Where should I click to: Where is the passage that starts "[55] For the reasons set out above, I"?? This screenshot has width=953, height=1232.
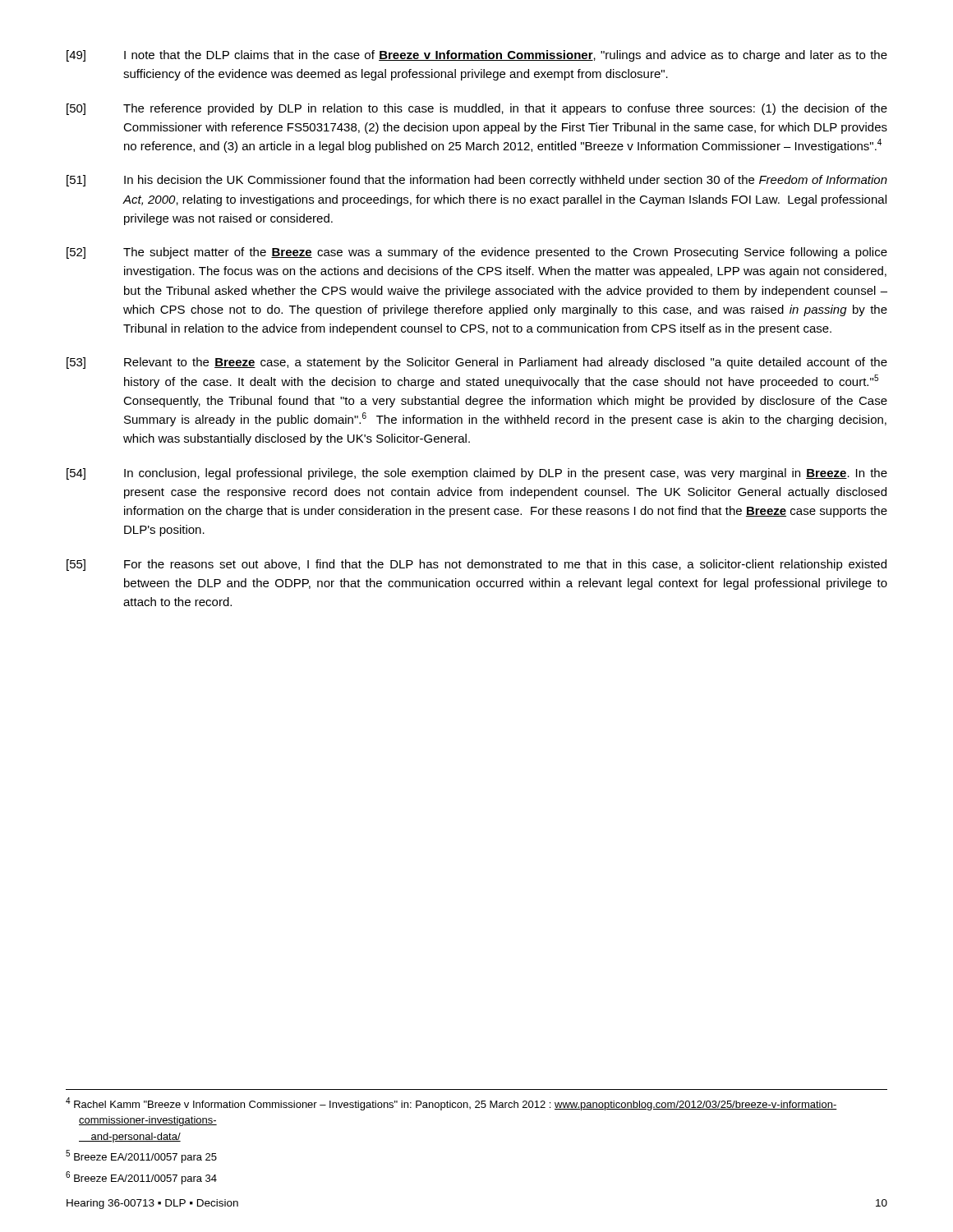476,583
